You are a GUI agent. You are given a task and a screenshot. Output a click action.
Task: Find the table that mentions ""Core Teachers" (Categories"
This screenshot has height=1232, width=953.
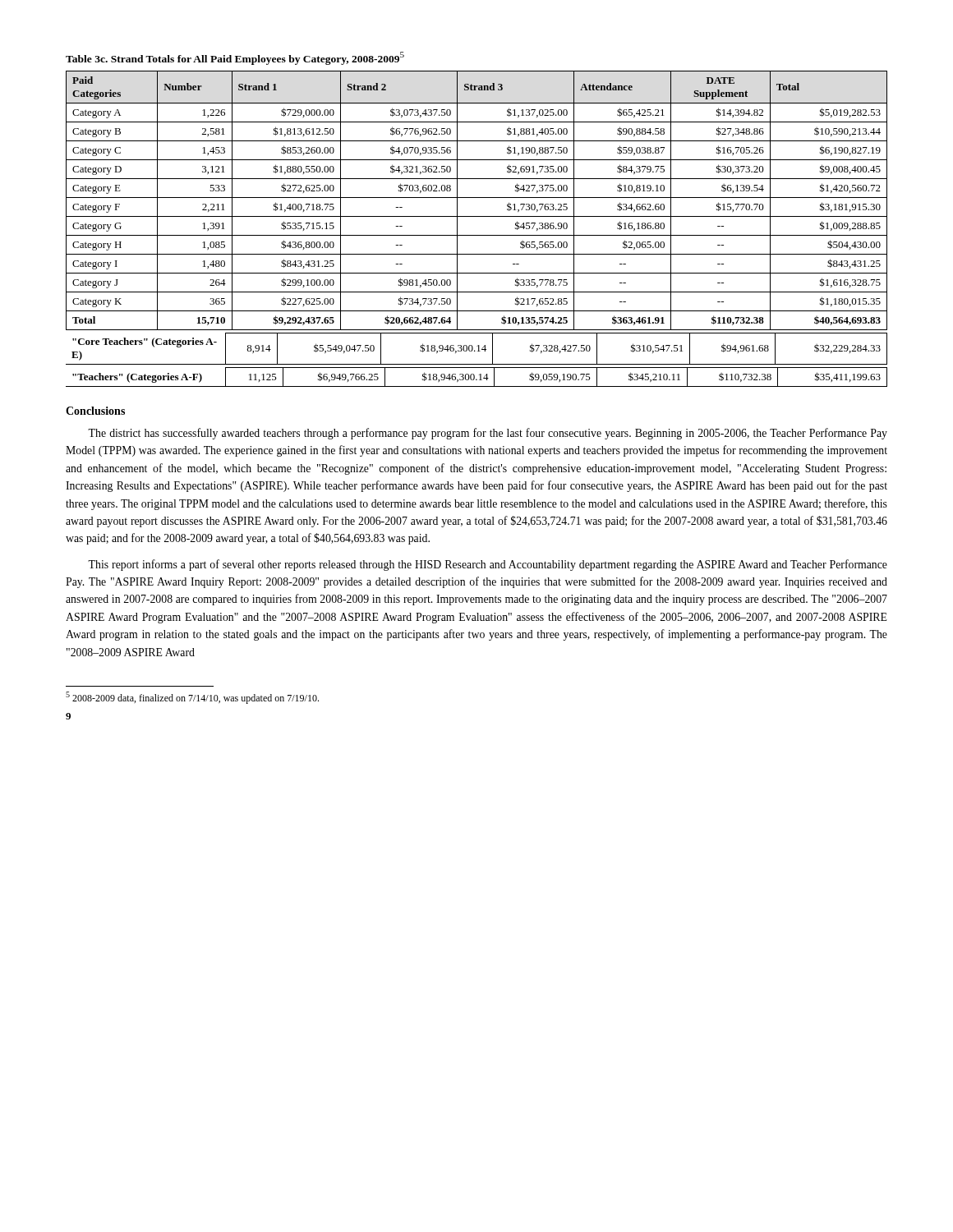point(476,348)
